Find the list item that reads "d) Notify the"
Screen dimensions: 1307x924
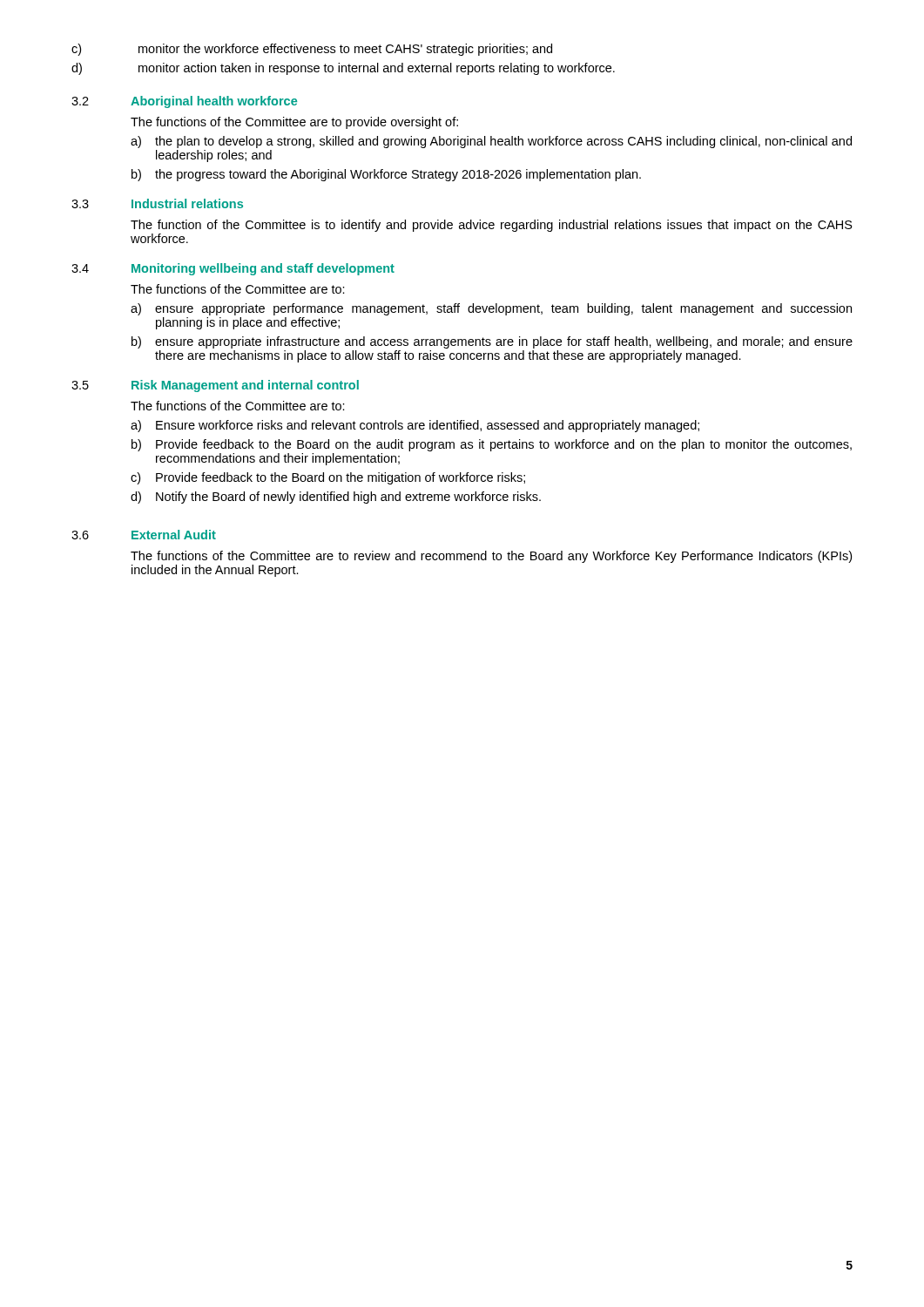[492, 497]
